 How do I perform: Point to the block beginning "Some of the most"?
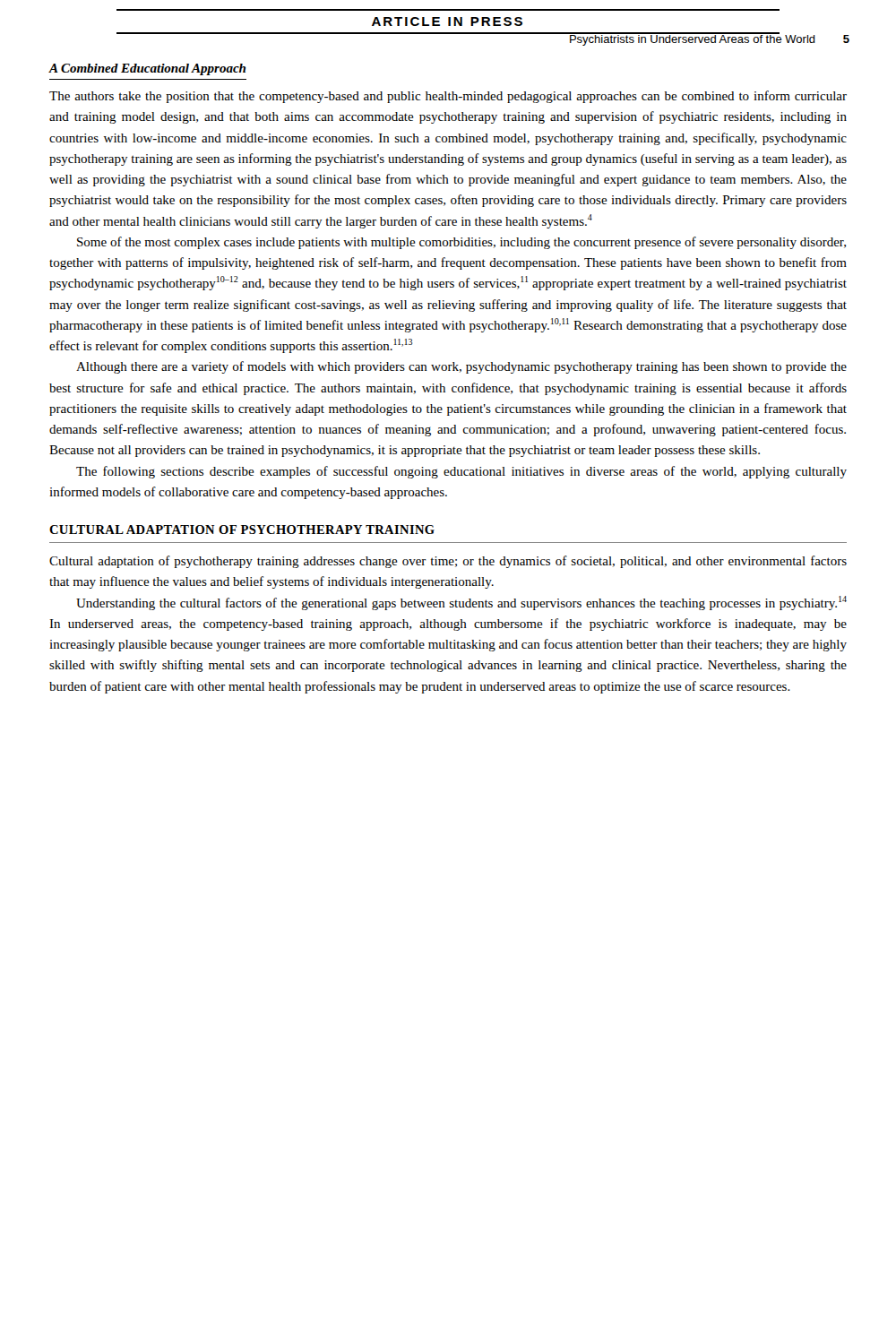pyautogui.click(x=448, y=294)
